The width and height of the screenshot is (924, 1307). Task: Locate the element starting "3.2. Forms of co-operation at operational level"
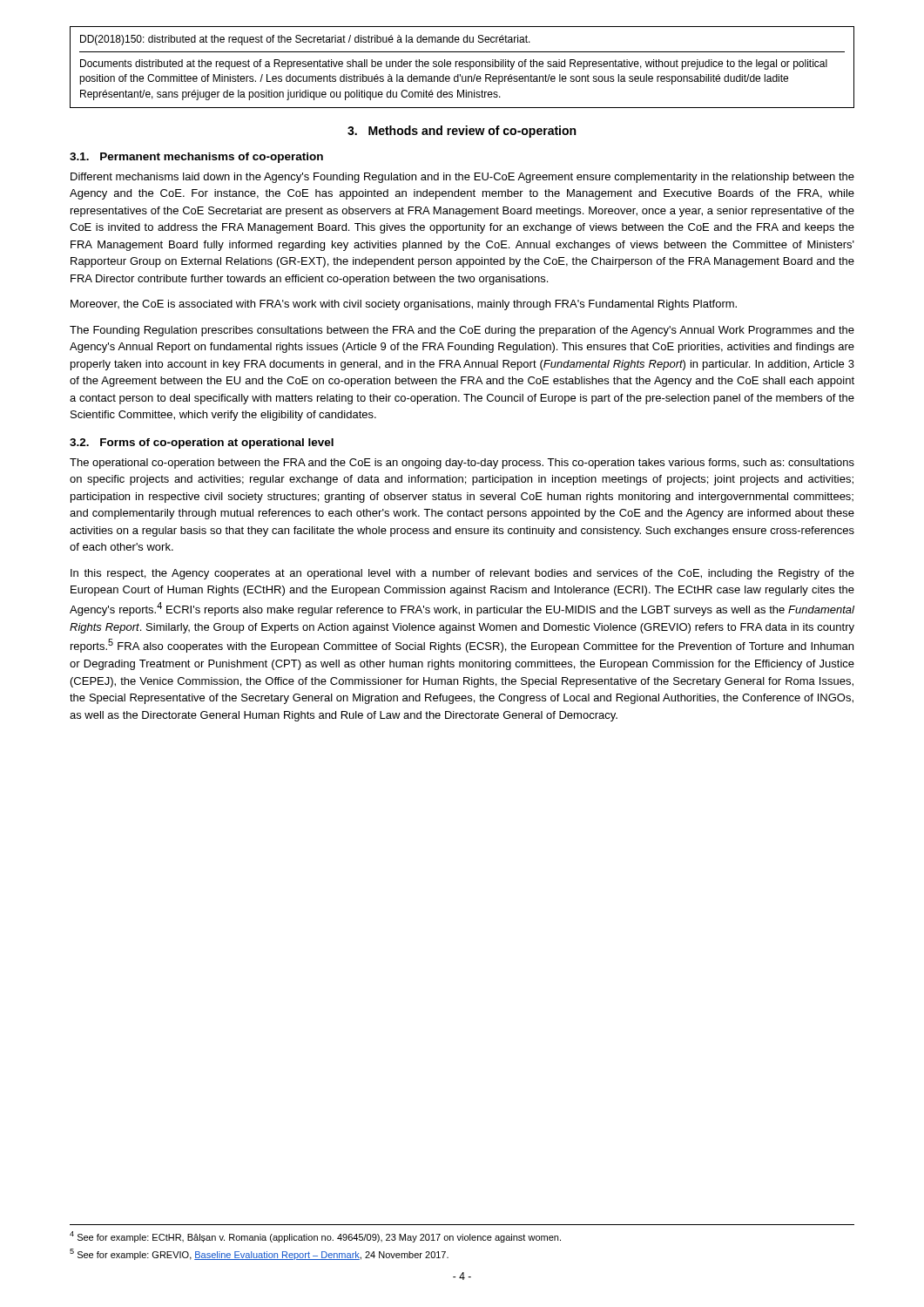coord(202,444)
